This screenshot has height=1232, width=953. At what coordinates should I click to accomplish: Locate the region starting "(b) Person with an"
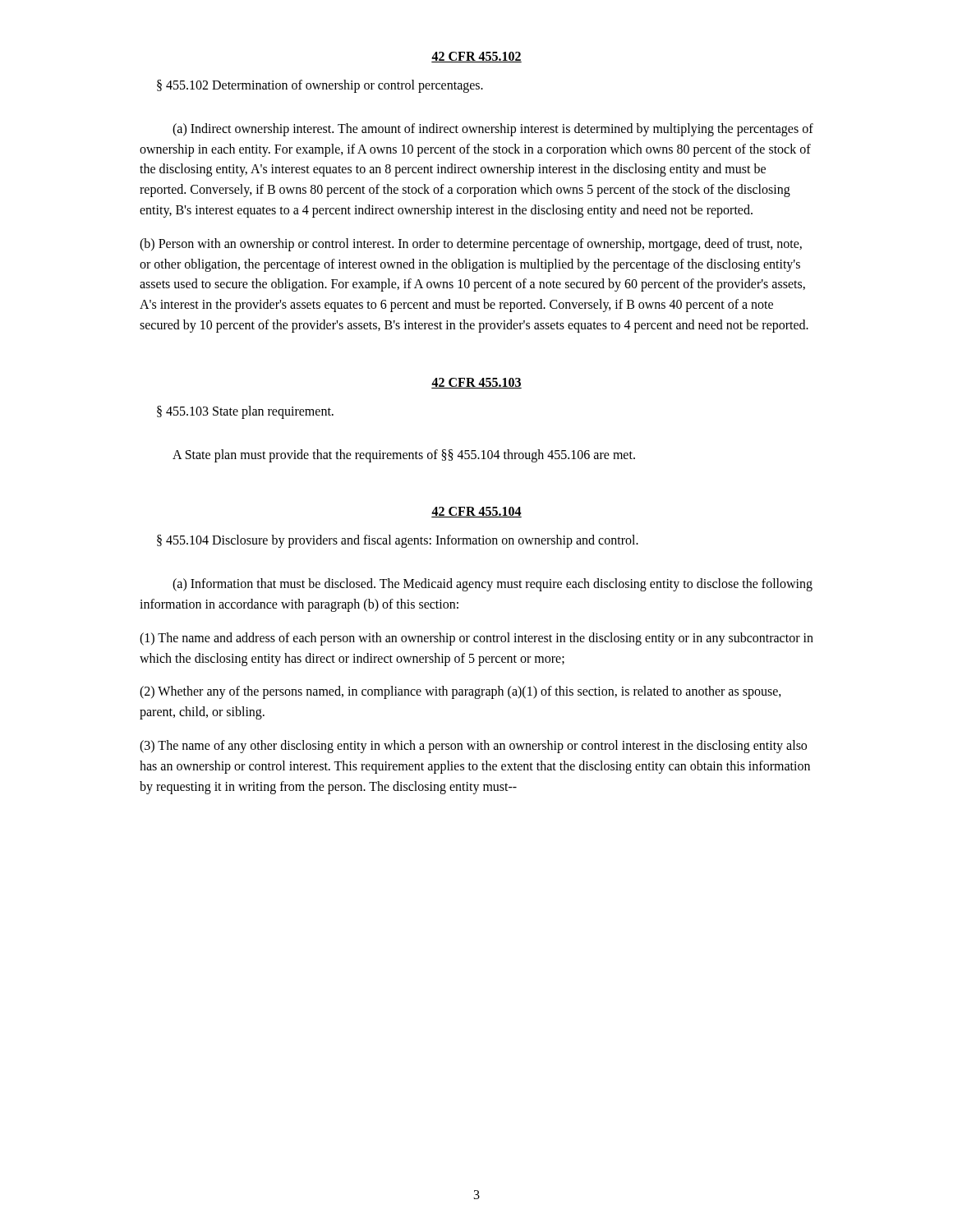pos(474,284)
